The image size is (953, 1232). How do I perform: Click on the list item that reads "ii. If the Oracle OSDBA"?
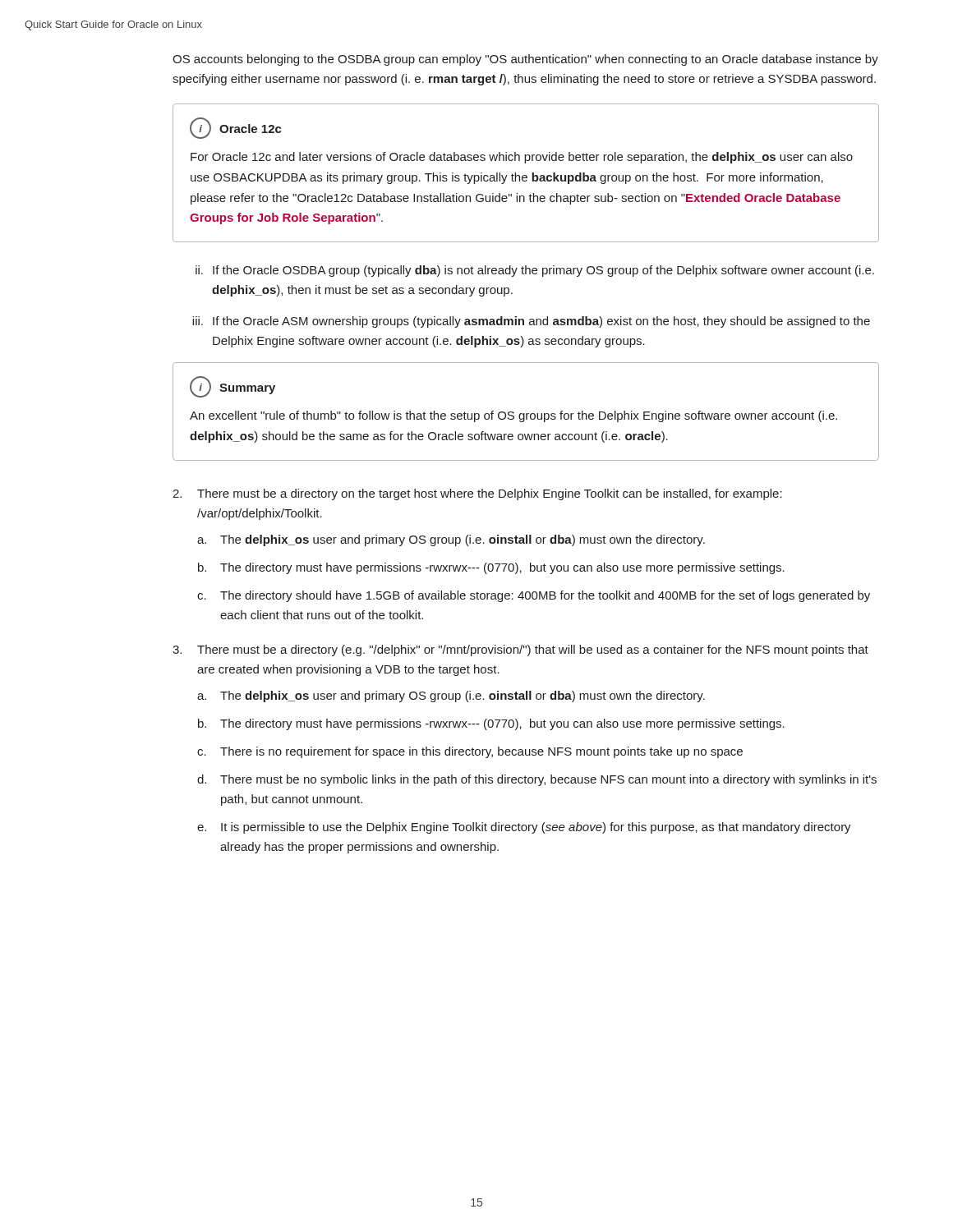pos(526,280)
